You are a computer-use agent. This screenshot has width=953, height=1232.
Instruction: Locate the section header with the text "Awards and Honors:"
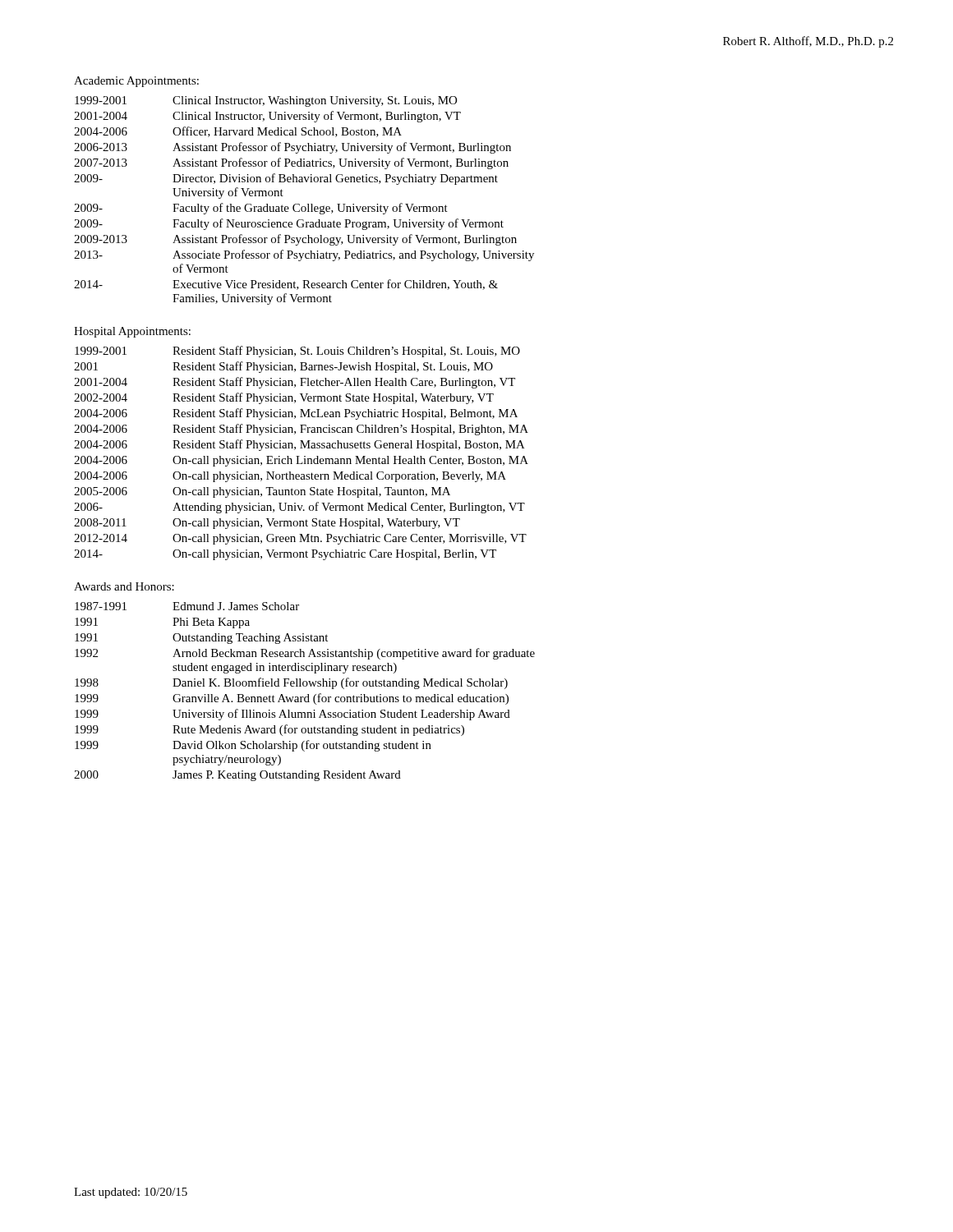click(124, 586)
